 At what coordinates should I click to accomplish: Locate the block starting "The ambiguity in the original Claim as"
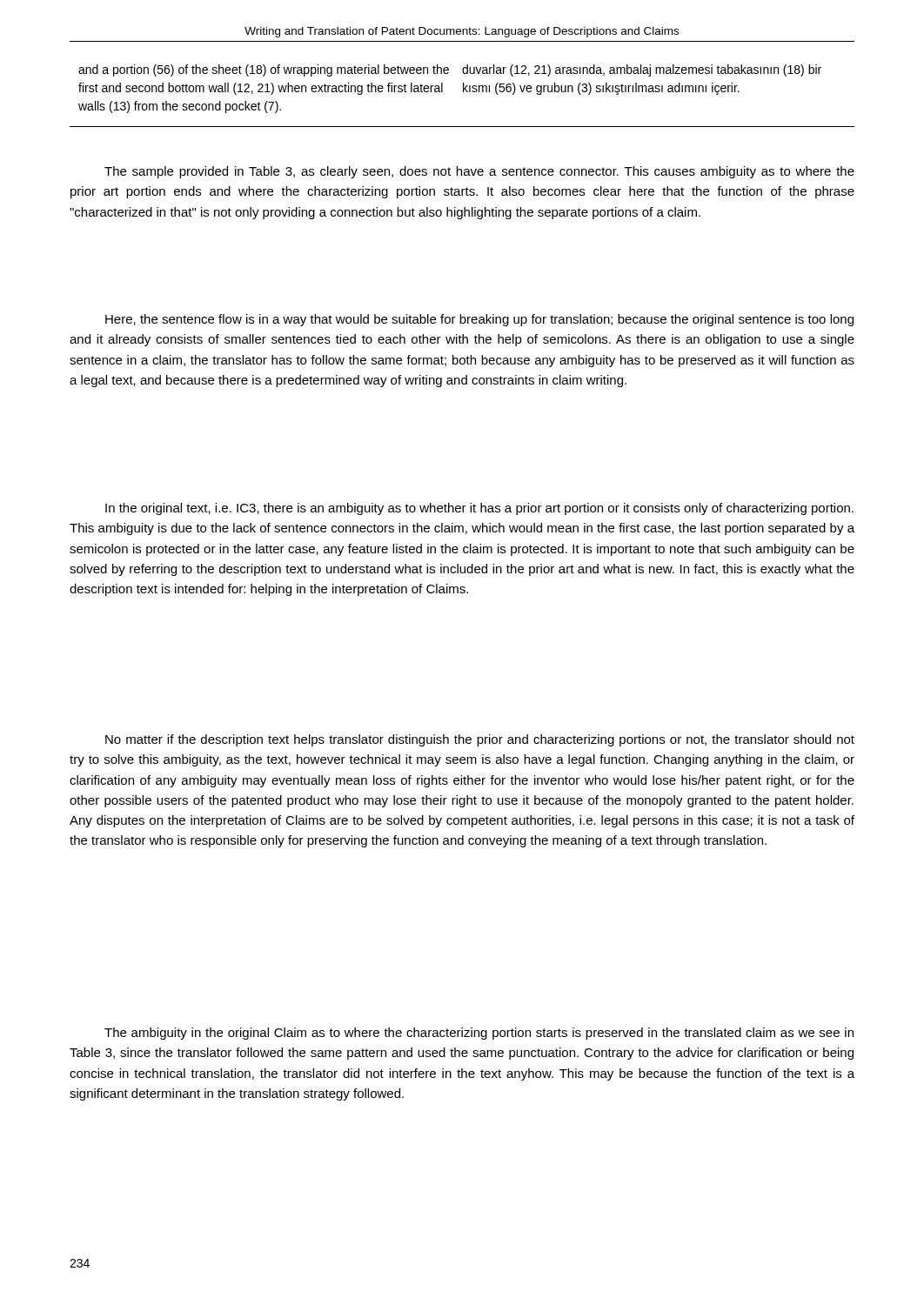pyautogui.click(x=462, y=1063)
